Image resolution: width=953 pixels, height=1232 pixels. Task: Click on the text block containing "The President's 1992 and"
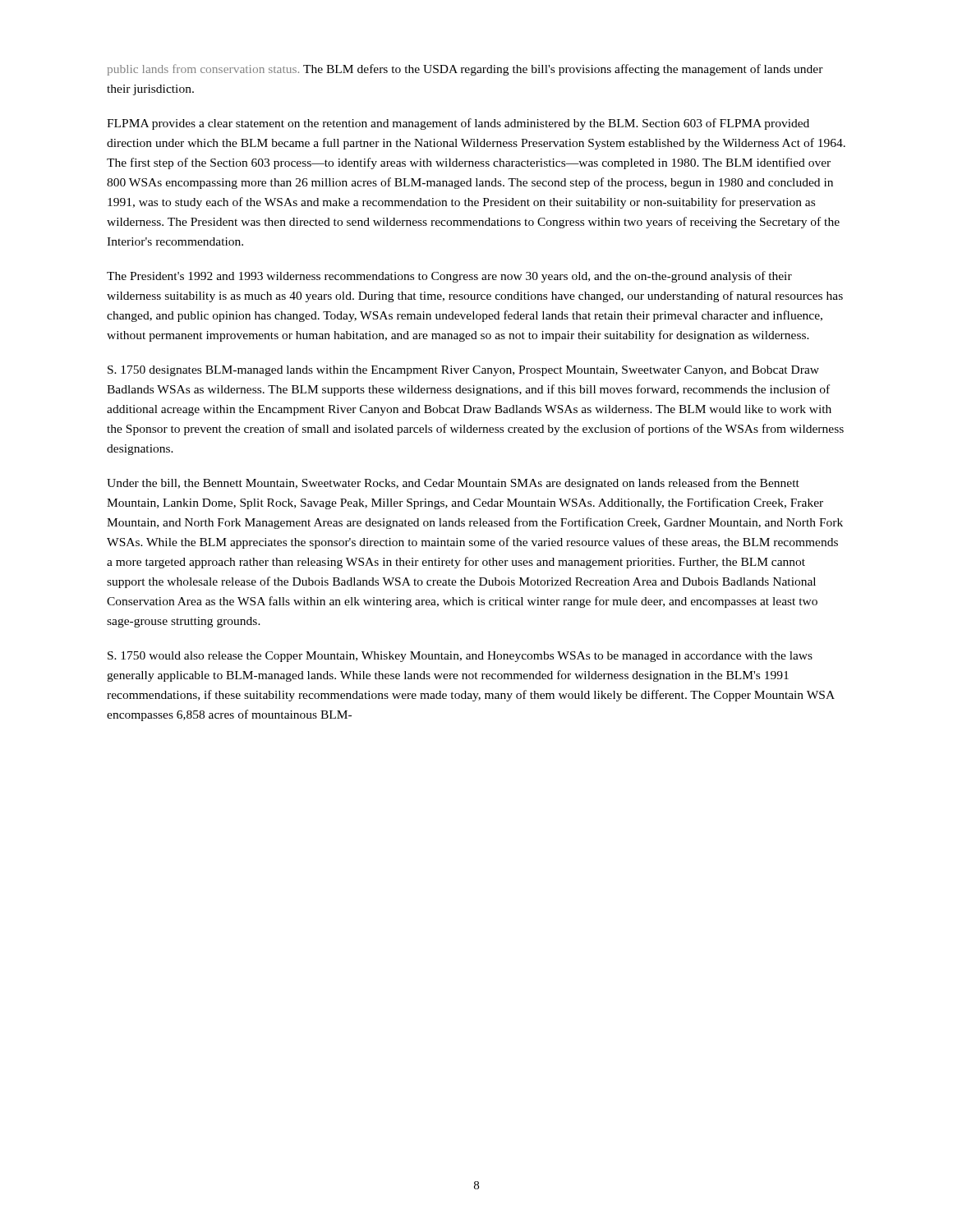(x=475, y=305)
